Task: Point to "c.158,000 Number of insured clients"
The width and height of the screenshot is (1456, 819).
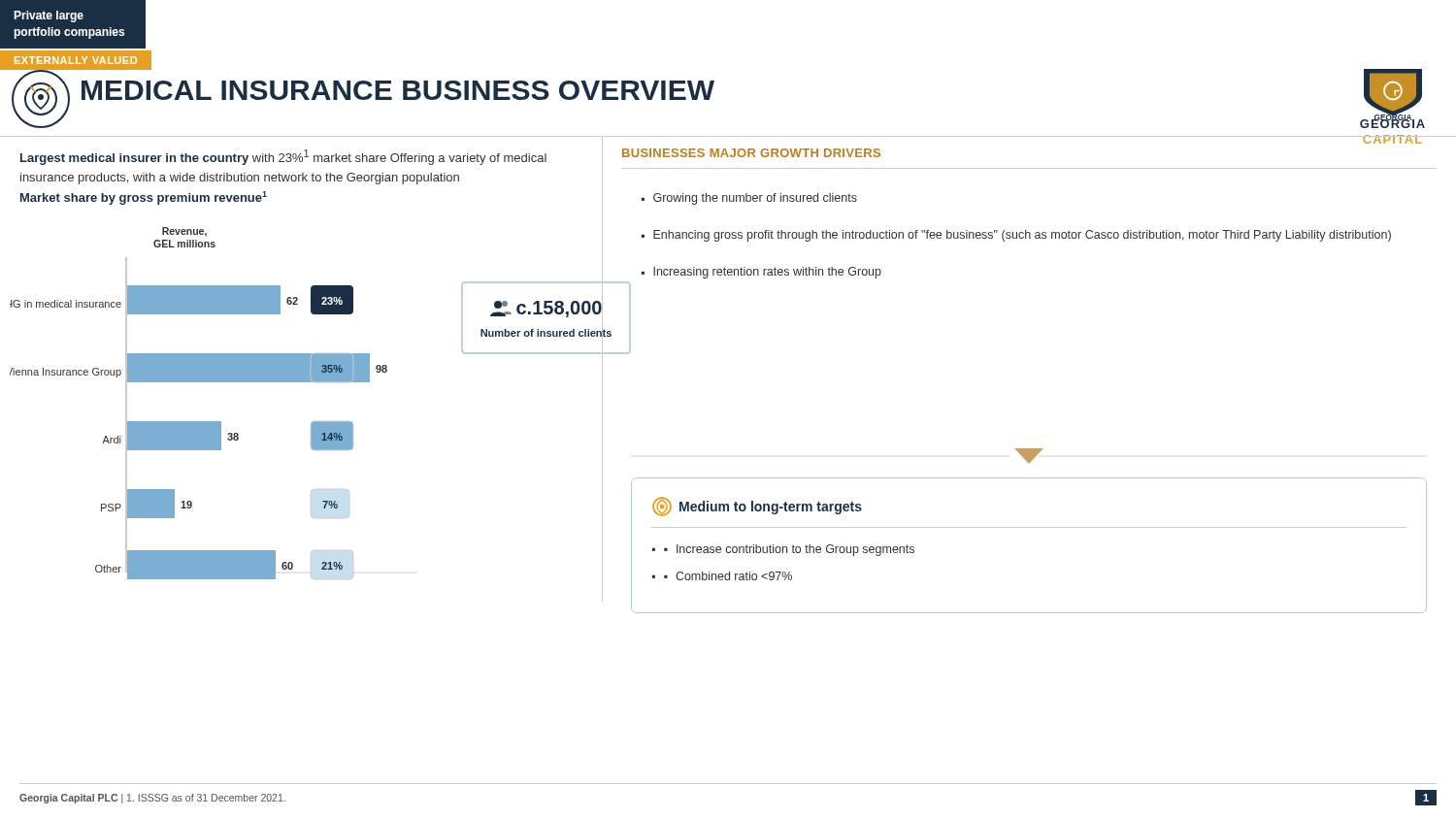Action: click(546, 318)
